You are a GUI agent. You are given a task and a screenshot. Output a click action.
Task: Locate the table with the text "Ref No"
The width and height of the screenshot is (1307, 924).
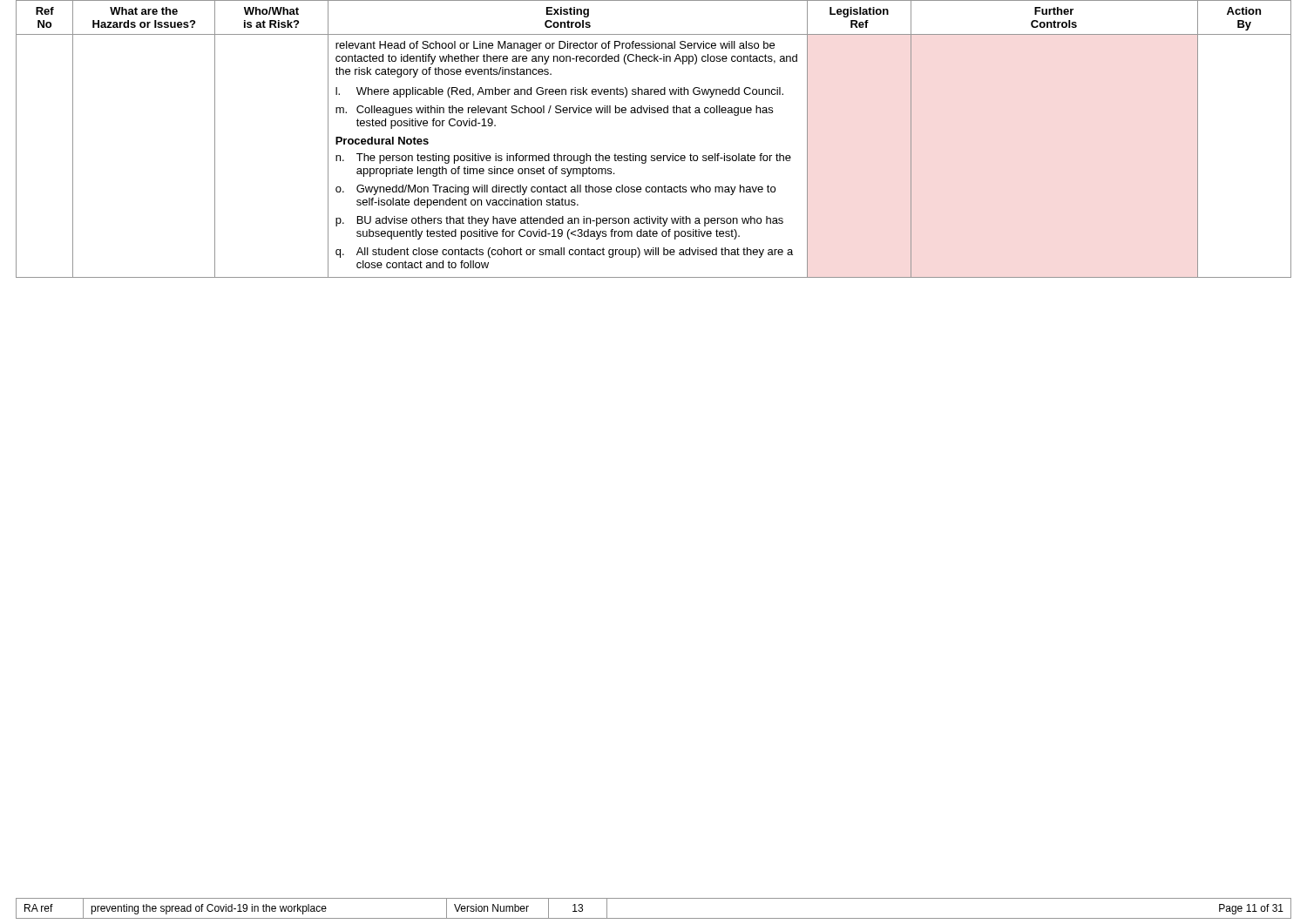(x=654, y=139)
